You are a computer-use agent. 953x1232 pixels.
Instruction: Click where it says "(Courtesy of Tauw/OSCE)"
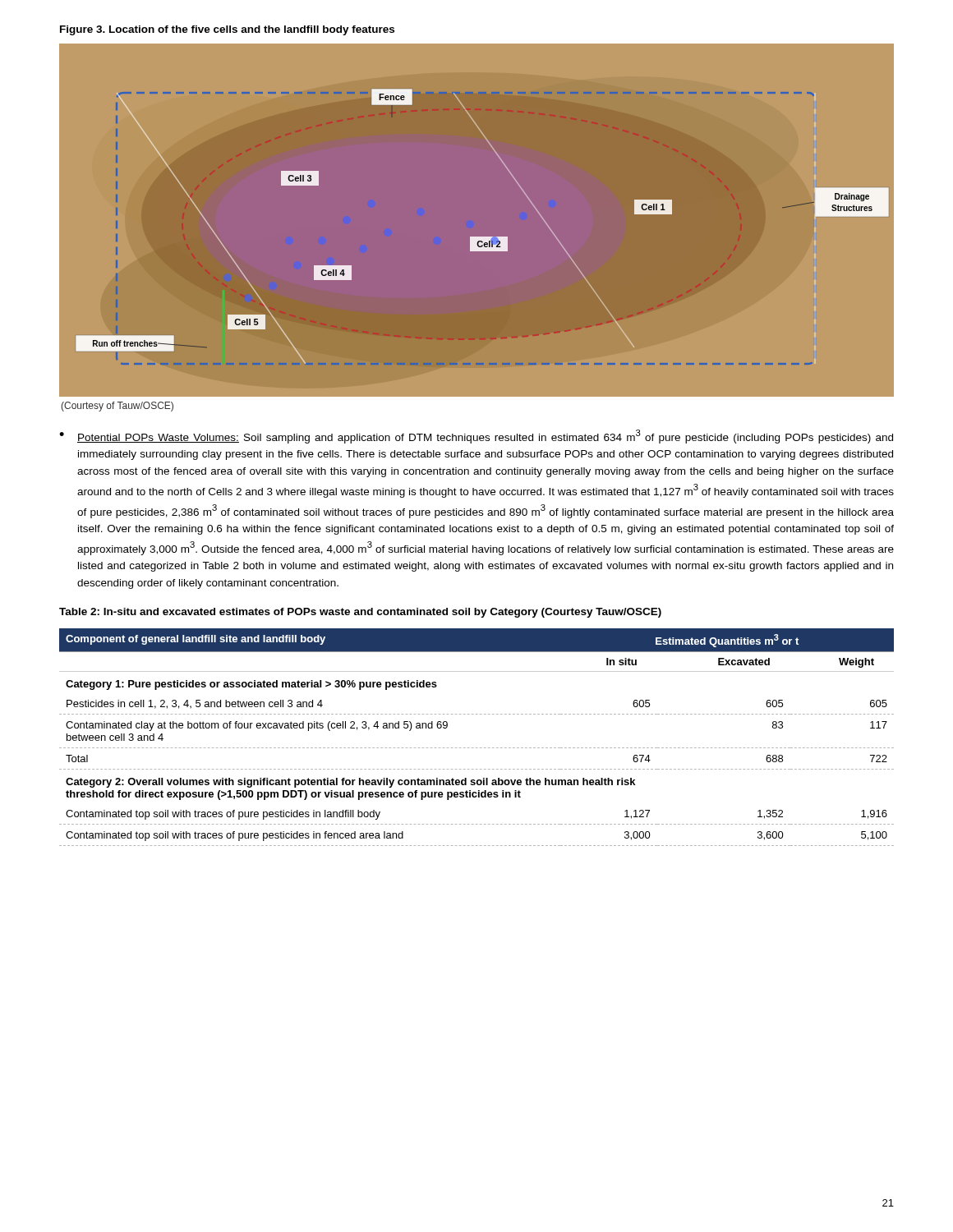[117, 406]
